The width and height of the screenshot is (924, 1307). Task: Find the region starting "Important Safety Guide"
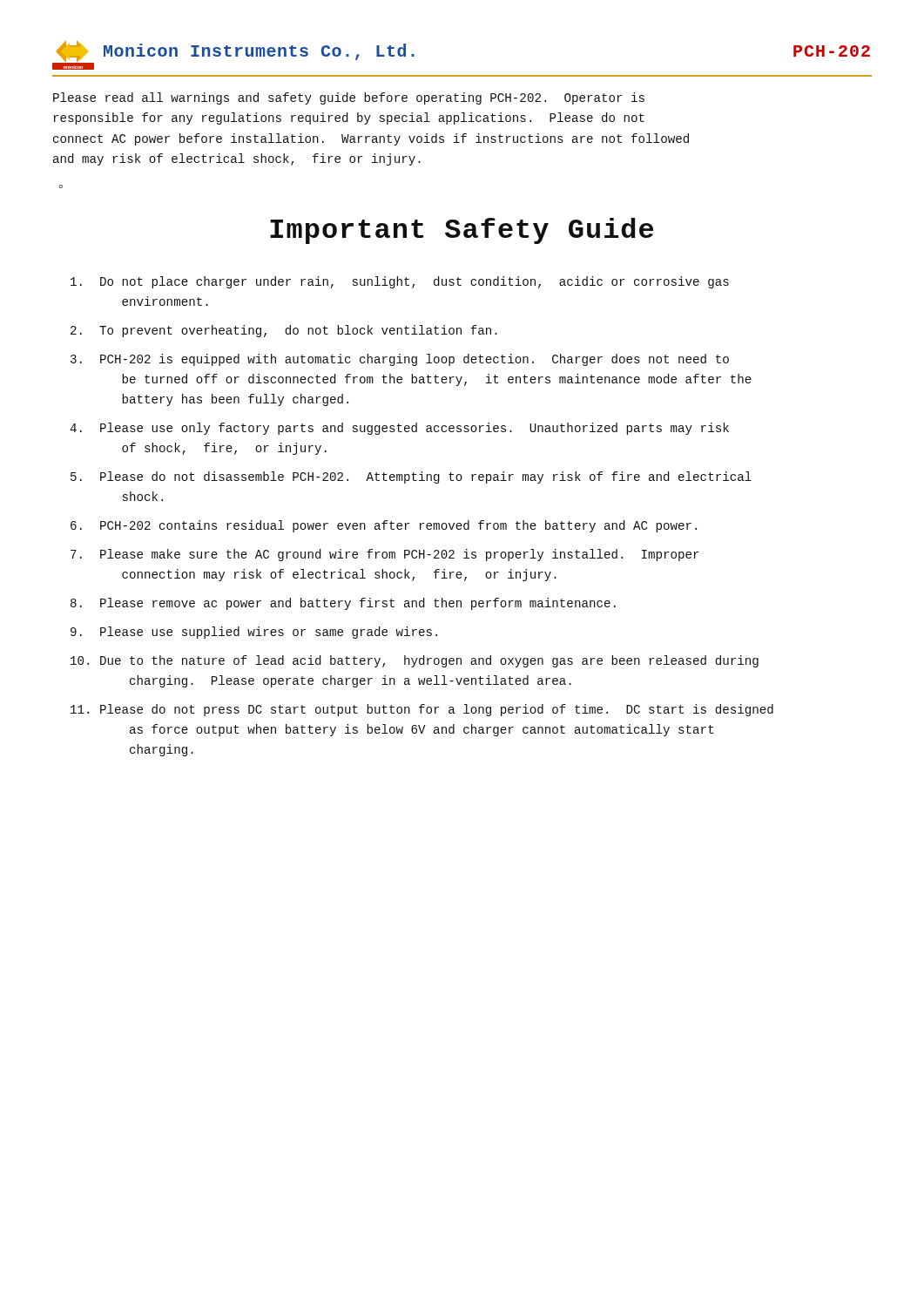click(x=462, y=230)
